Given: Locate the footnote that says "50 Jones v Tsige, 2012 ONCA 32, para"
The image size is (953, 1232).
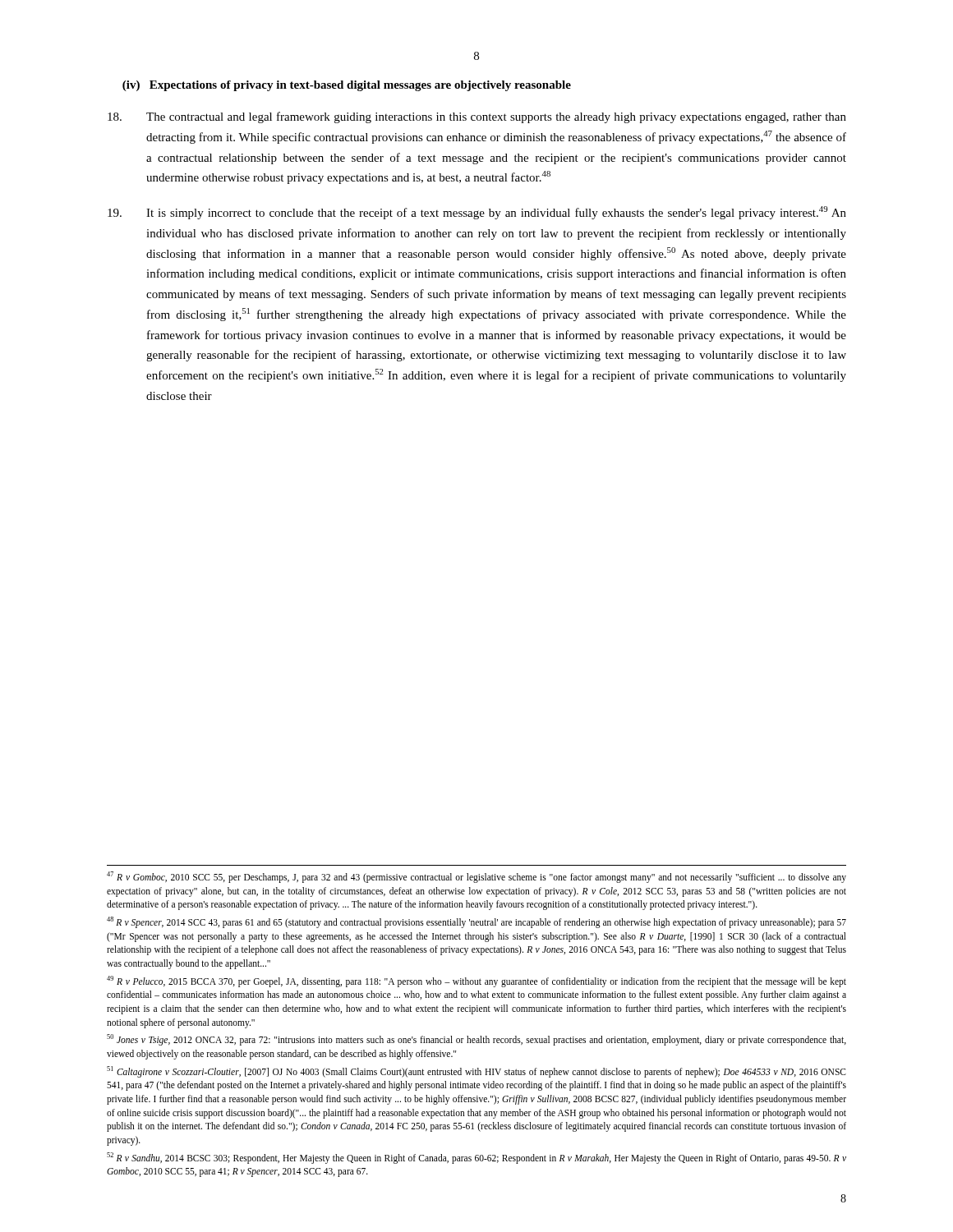Looking at the screenshot, I should pyautogui.click(x=476, y=1046).
